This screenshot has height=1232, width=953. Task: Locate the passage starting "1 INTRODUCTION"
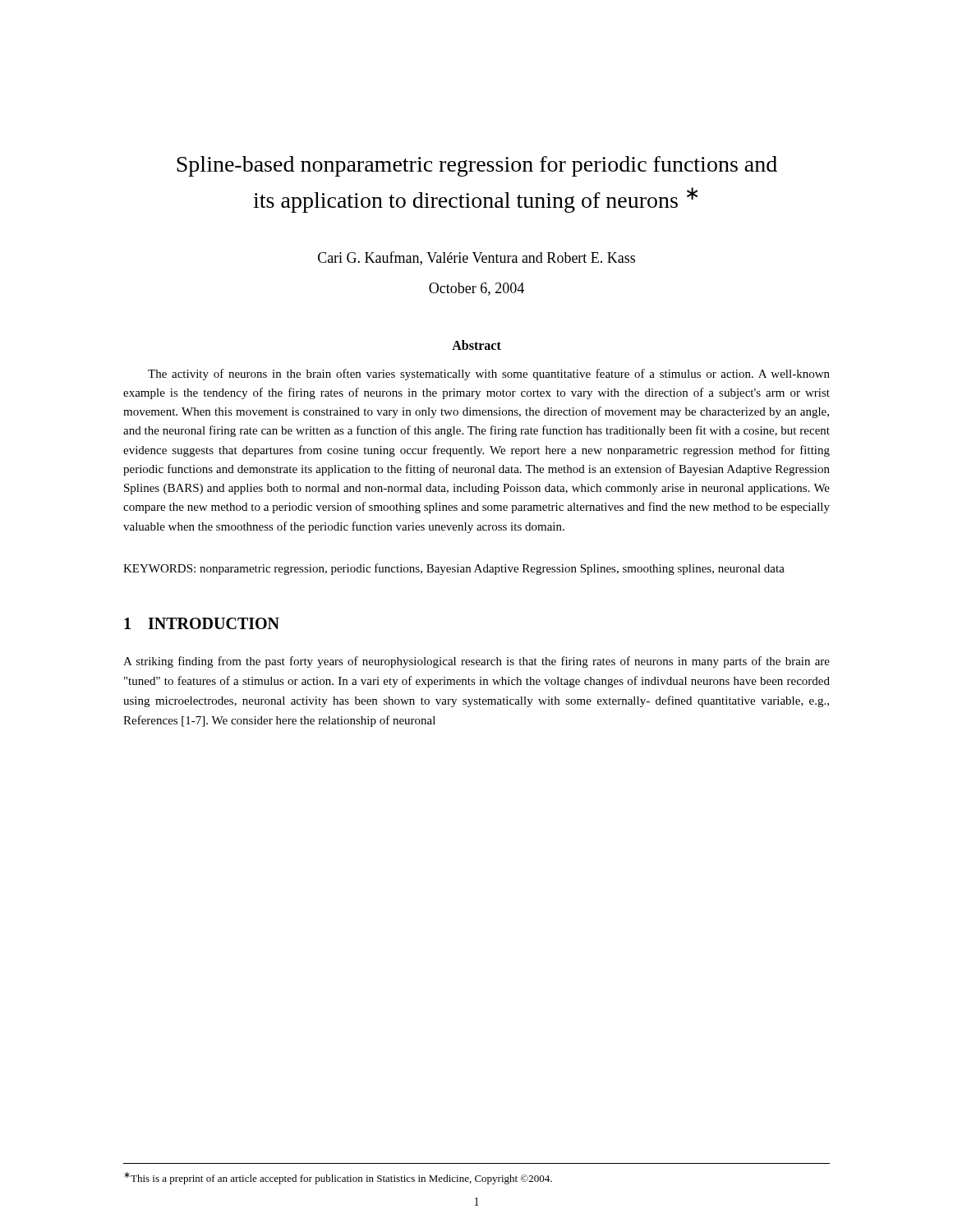(x=201, y=624)
